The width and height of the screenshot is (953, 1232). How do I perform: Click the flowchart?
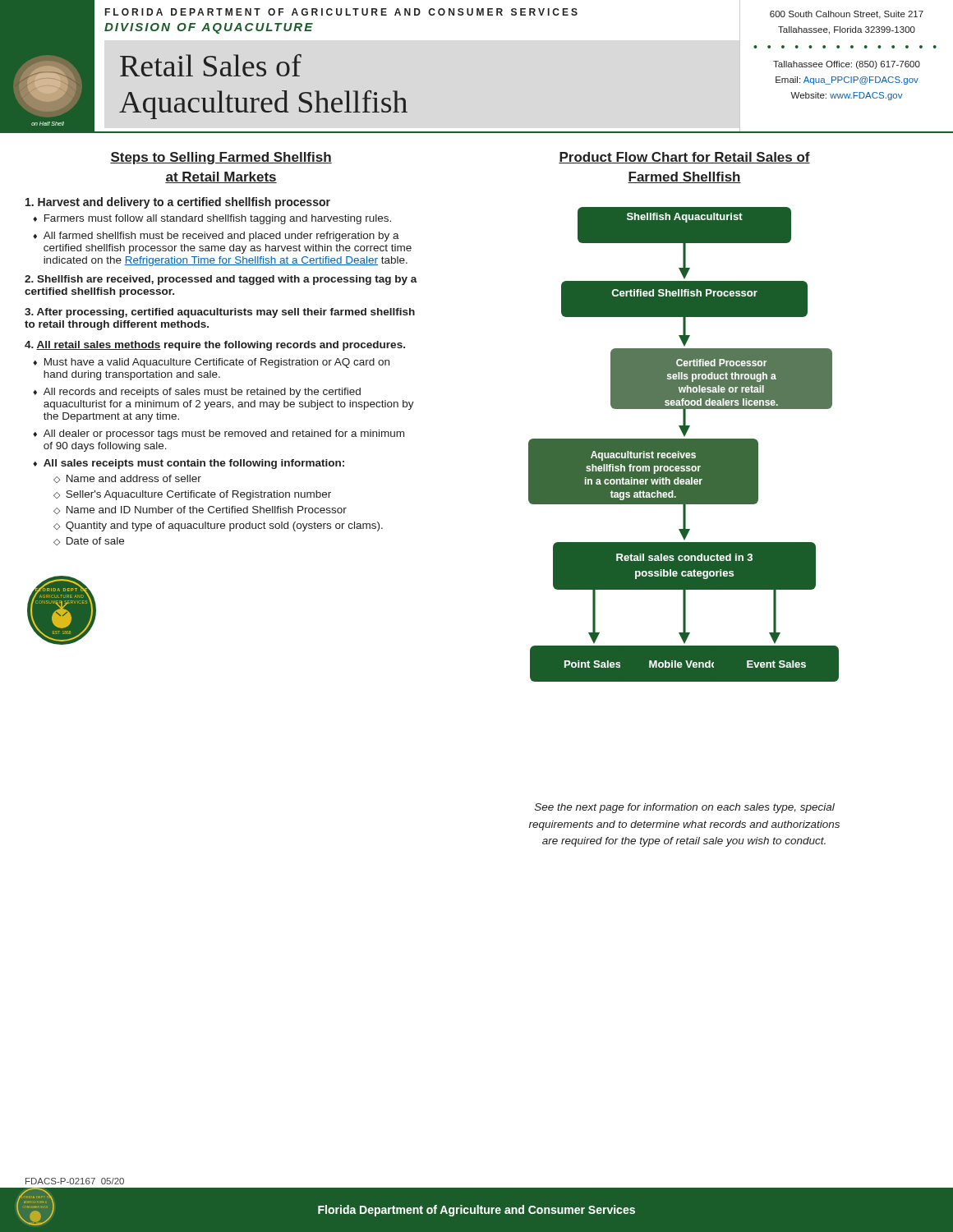click(x=684, y=495)
